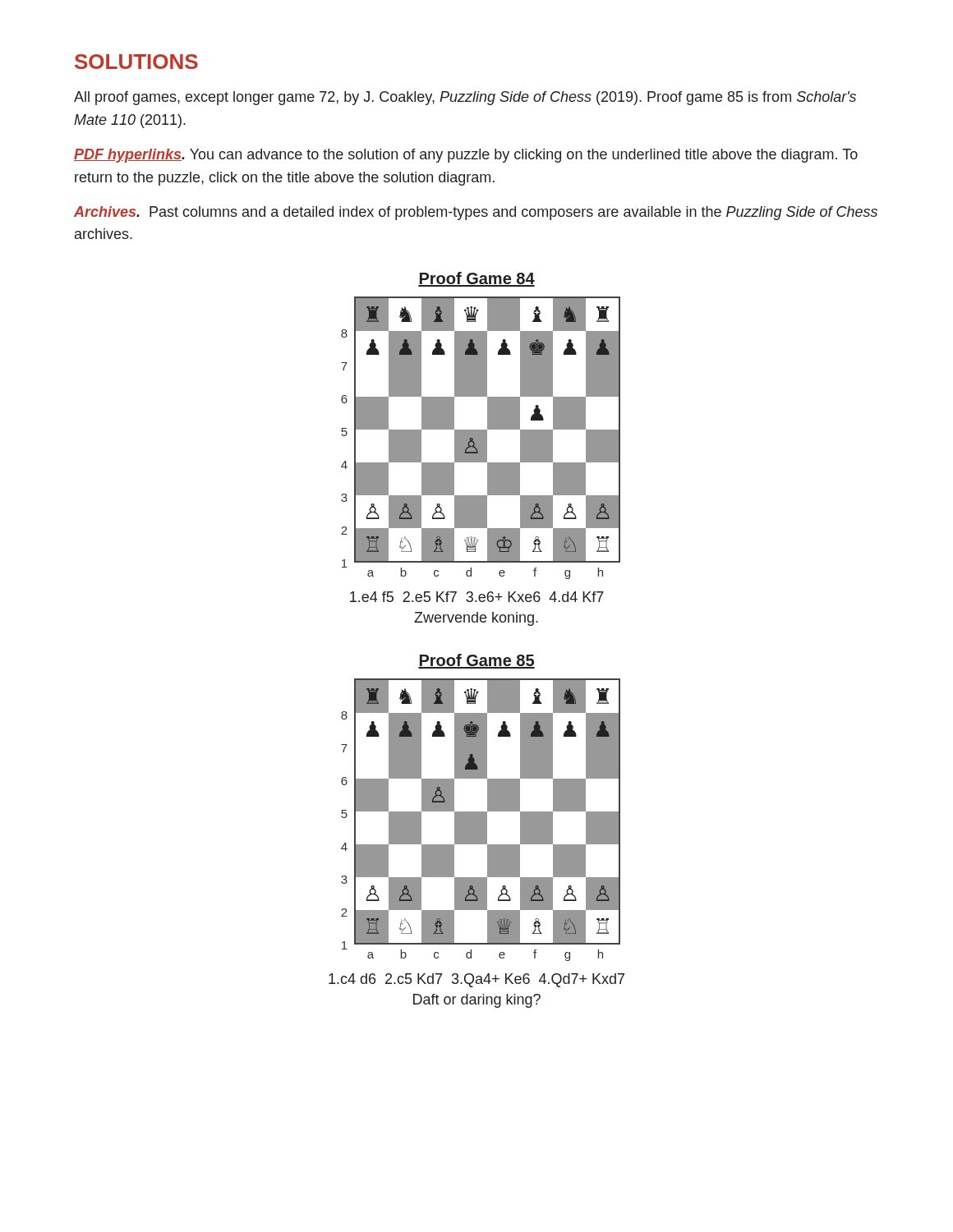Select the section header with the text "Proof Game 84"
Image resolution: width=953 pixels, height=1232 pixels.
[x=476, y=279]
